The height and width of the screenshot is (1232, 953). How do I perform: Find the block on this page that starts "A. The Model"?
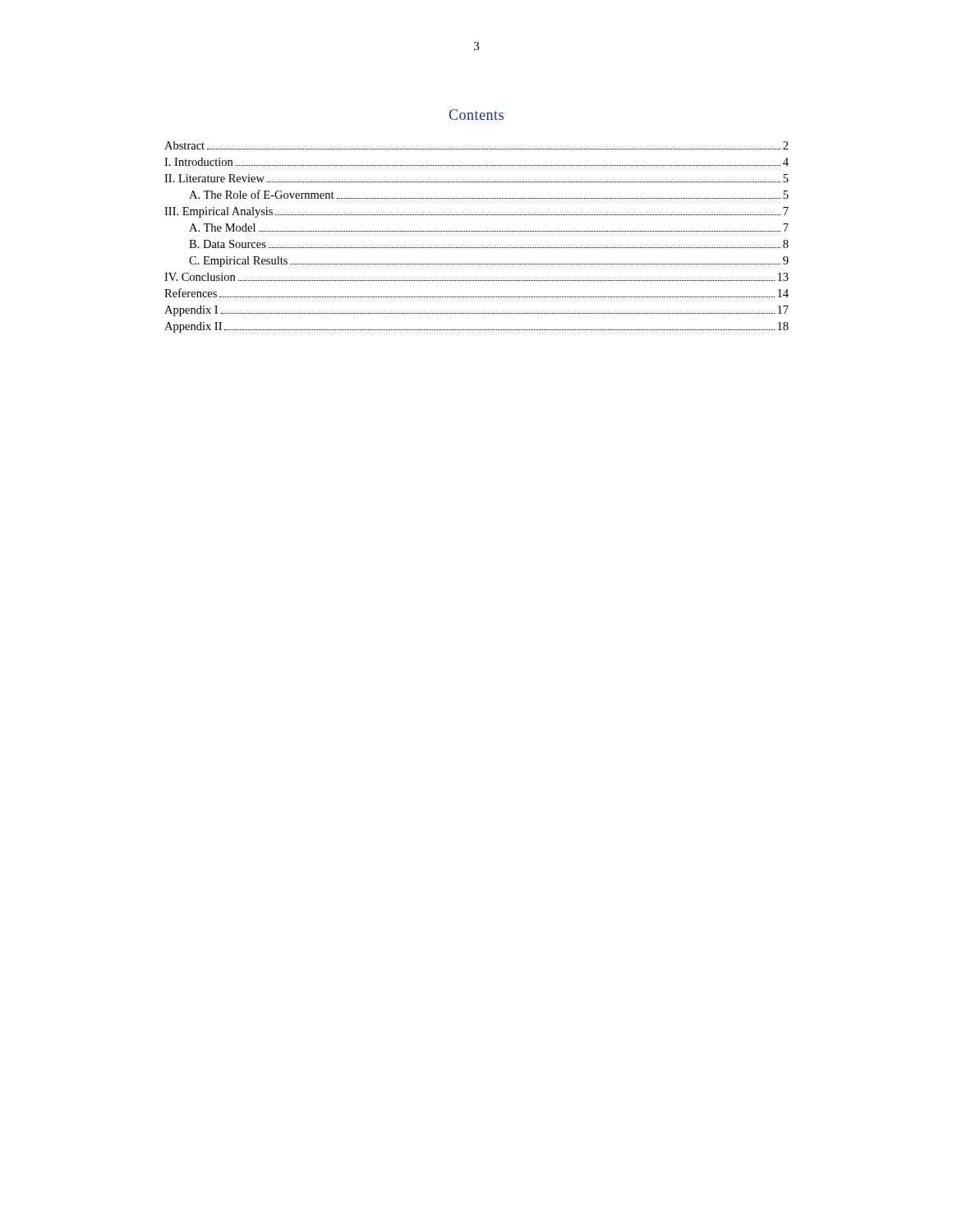pyautogui.click(x=489, y=228)
